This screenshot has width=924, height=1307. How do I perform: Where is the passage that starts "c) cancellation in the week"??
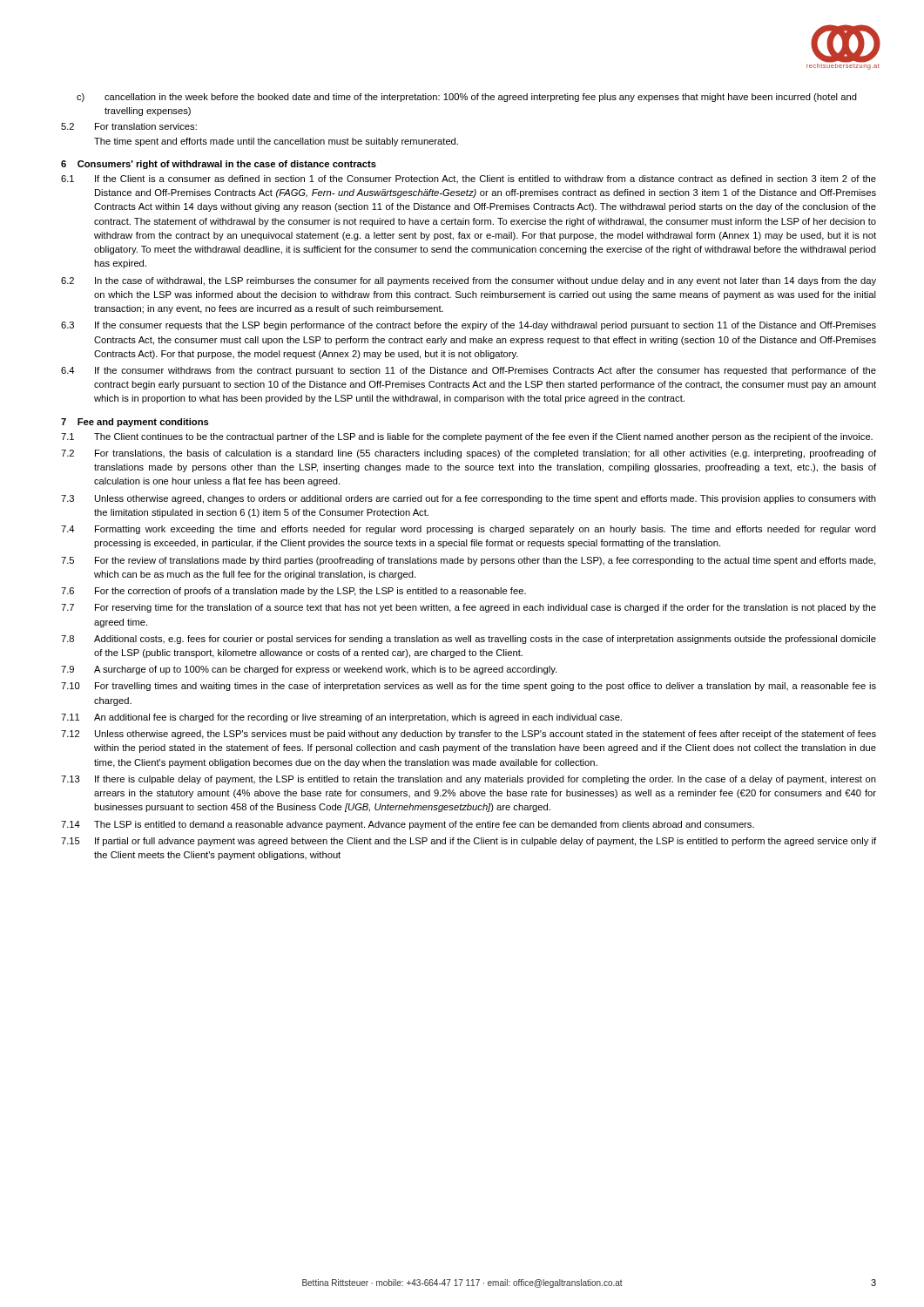[469, 104]
